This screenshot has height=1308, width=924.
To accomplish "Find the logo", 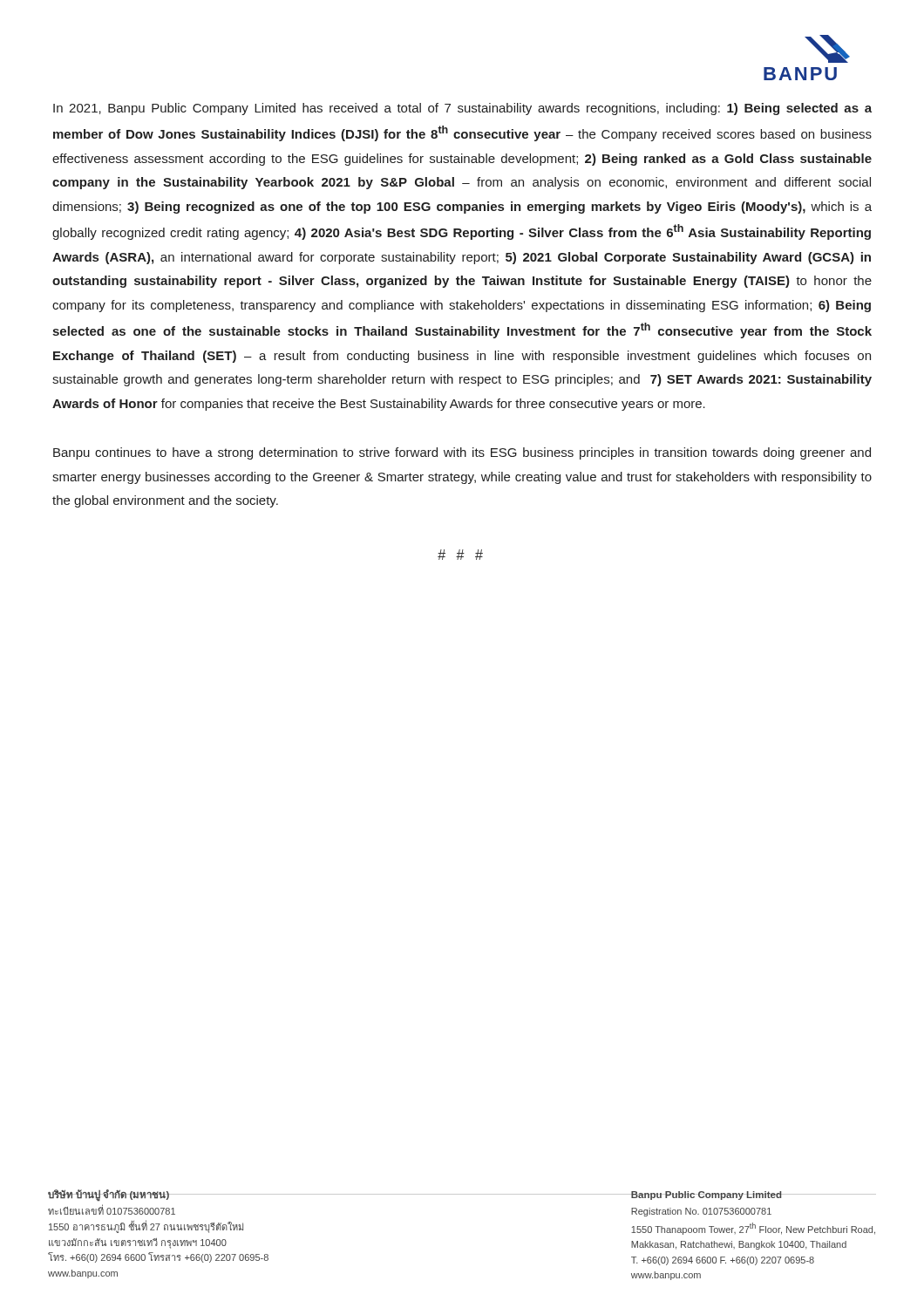I will pyautogui.click(x=819, y=58).
